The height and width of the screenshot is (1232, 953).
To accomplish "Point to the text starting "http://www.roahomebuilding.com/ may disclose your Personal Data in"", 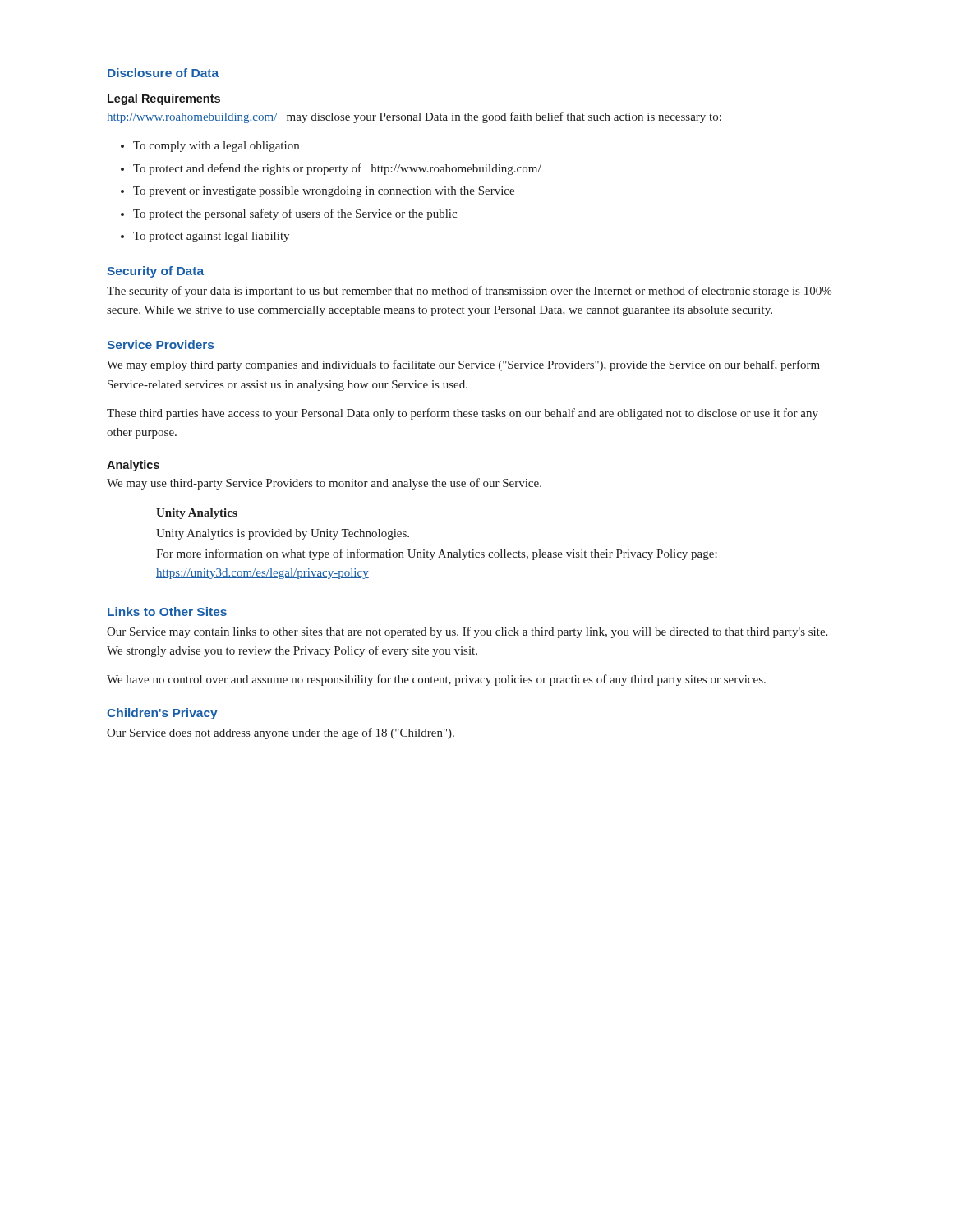I will click(414, 117).
